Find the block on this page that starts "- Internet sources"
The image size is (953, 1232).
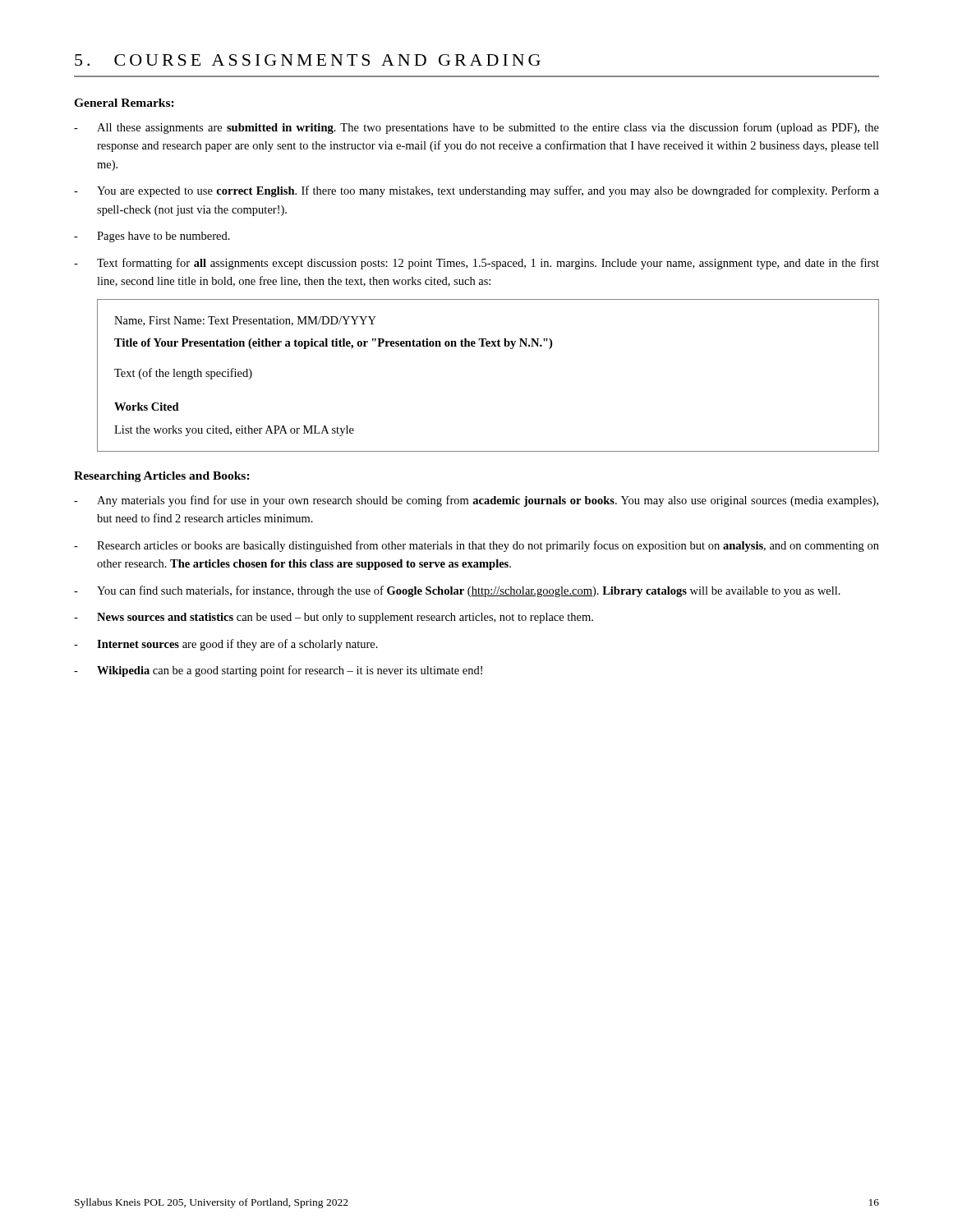point(226,645)
